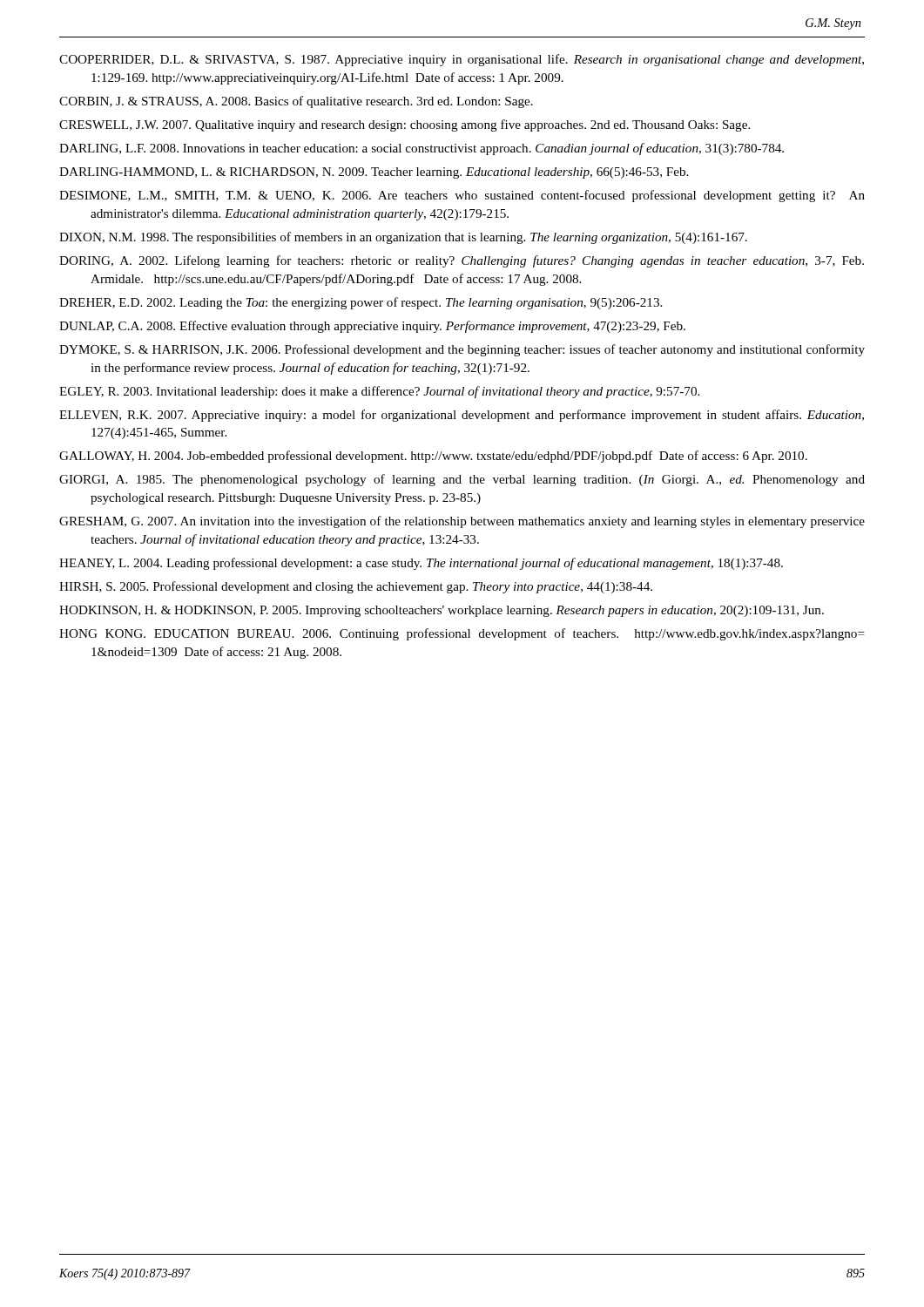Locate the block of text that opens with "GIORGI, A. 1985. The"
Image resolution: width=924 pixels, height=1307 pixels.
tap(462, 488)
